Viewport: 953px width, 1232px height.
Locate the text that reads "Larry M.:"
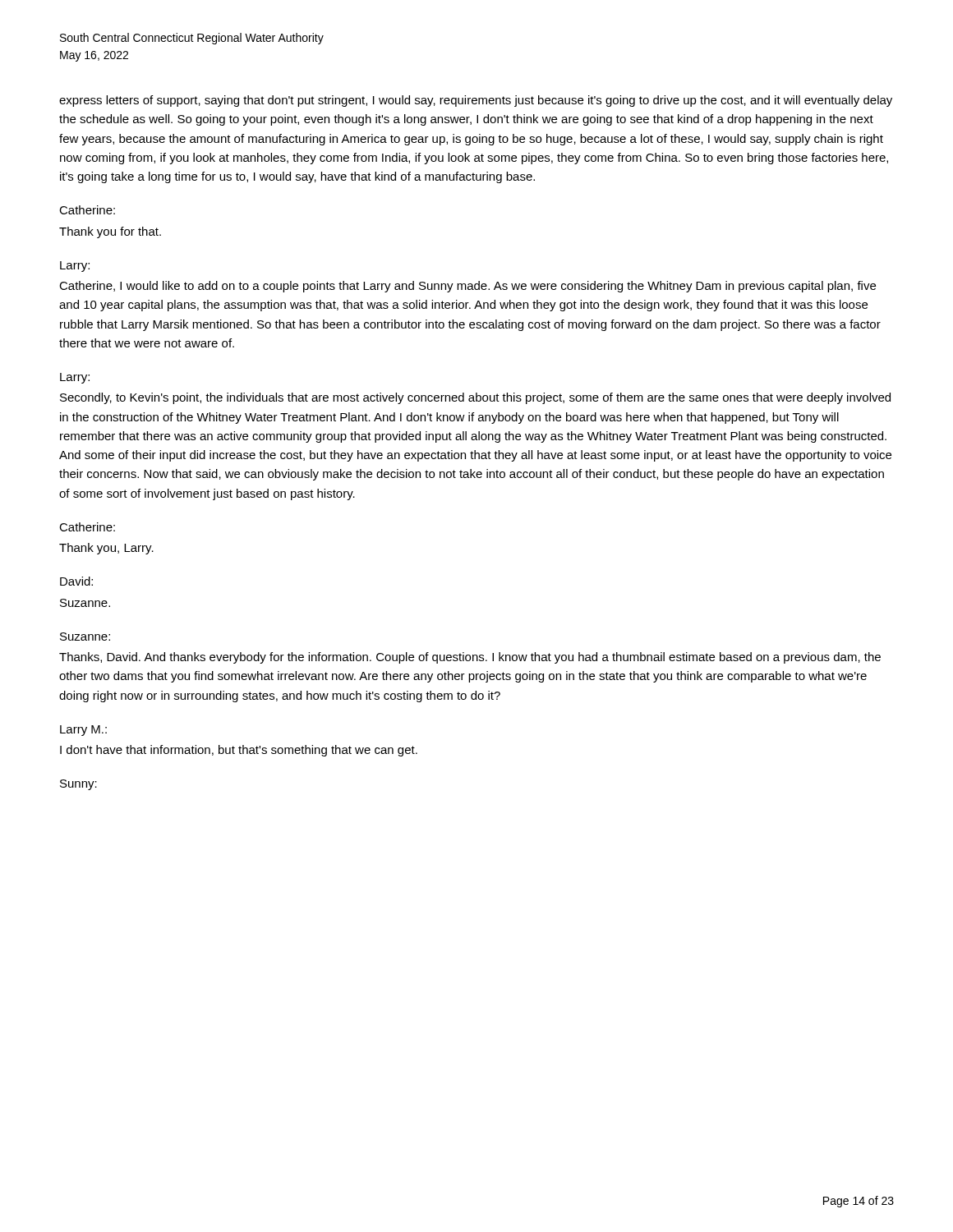[83, 729]
